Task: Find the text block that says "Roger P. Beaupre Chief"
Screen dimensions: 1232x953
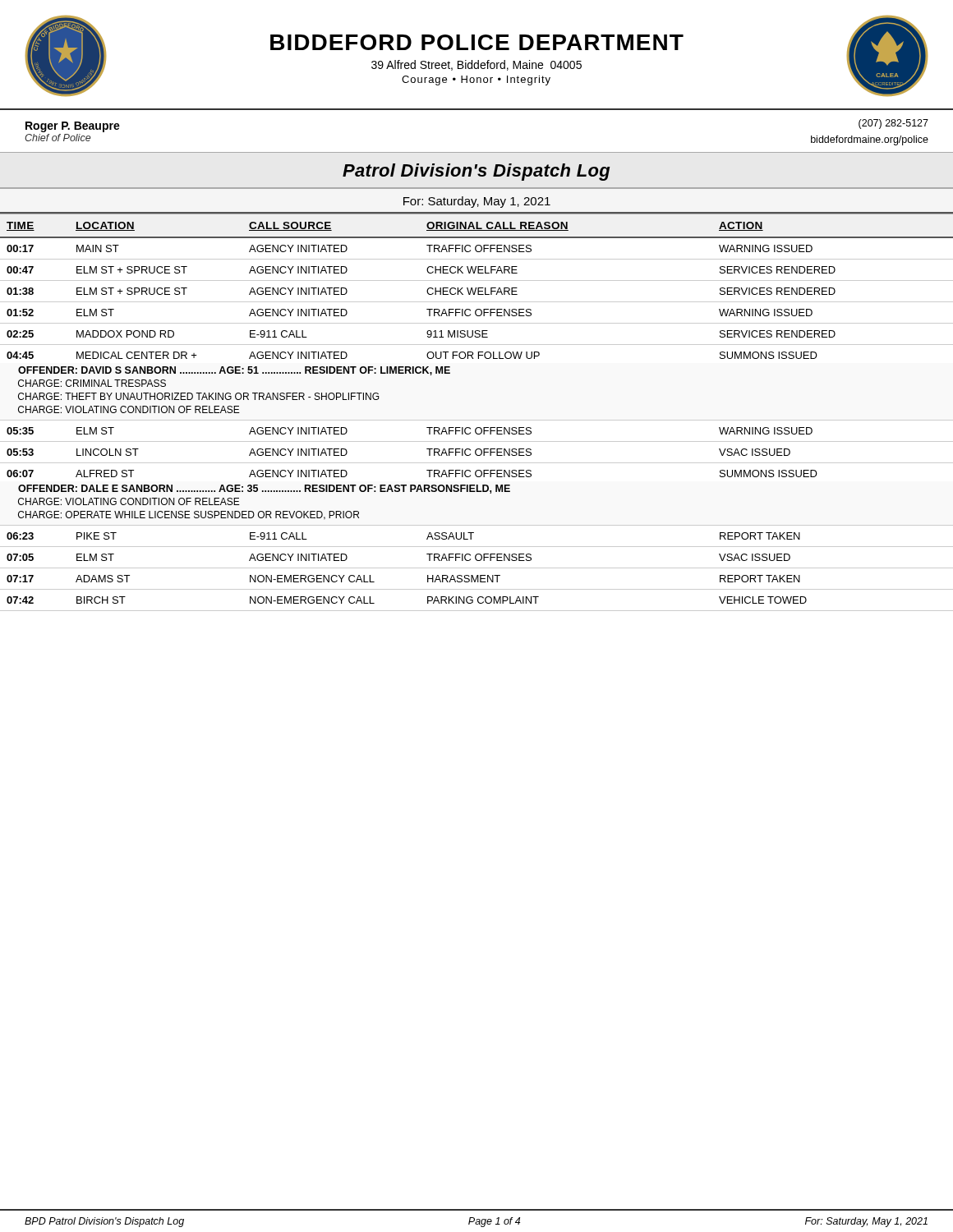Action: 78,125
